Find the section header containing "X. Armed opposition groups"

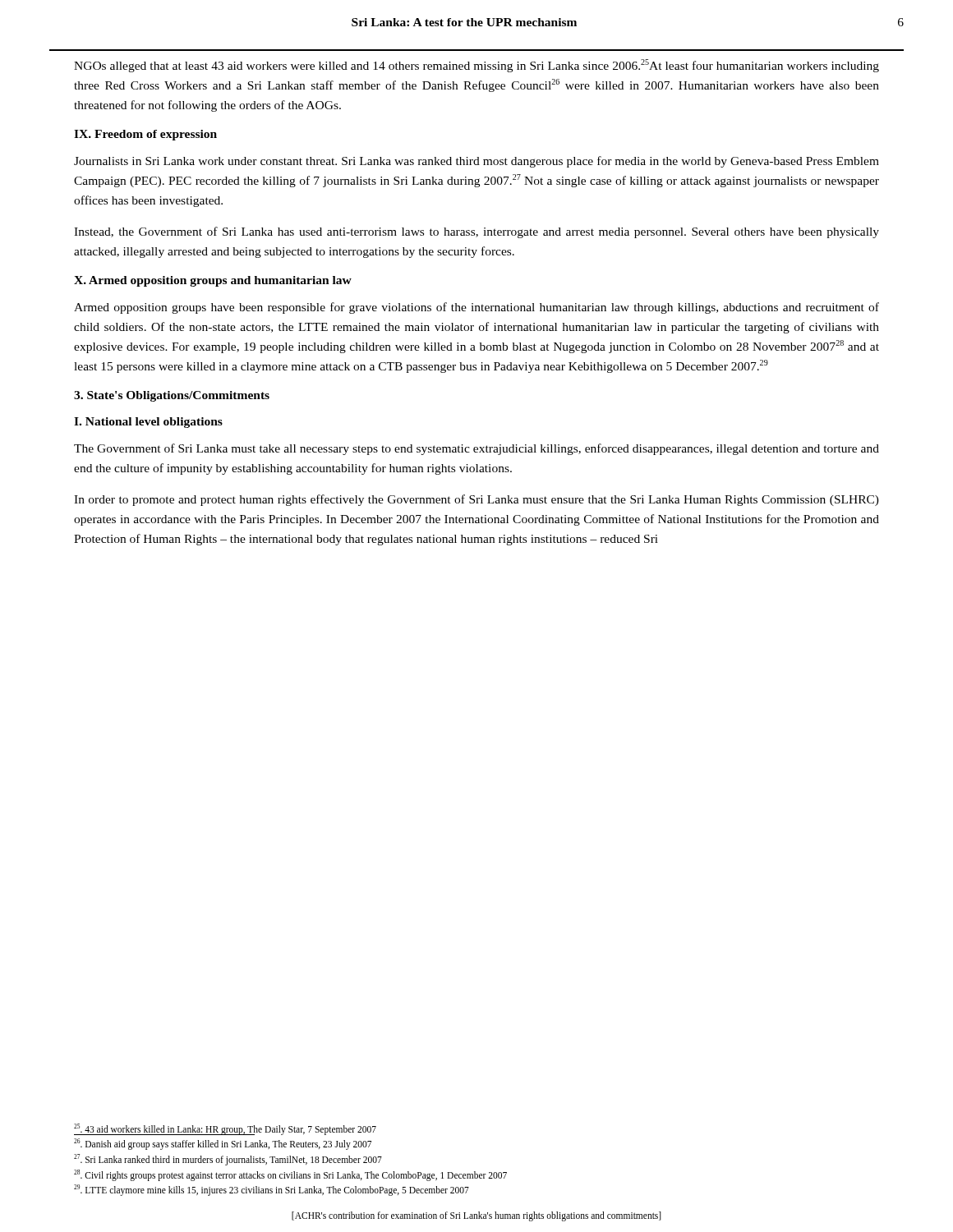click(213, 280)
